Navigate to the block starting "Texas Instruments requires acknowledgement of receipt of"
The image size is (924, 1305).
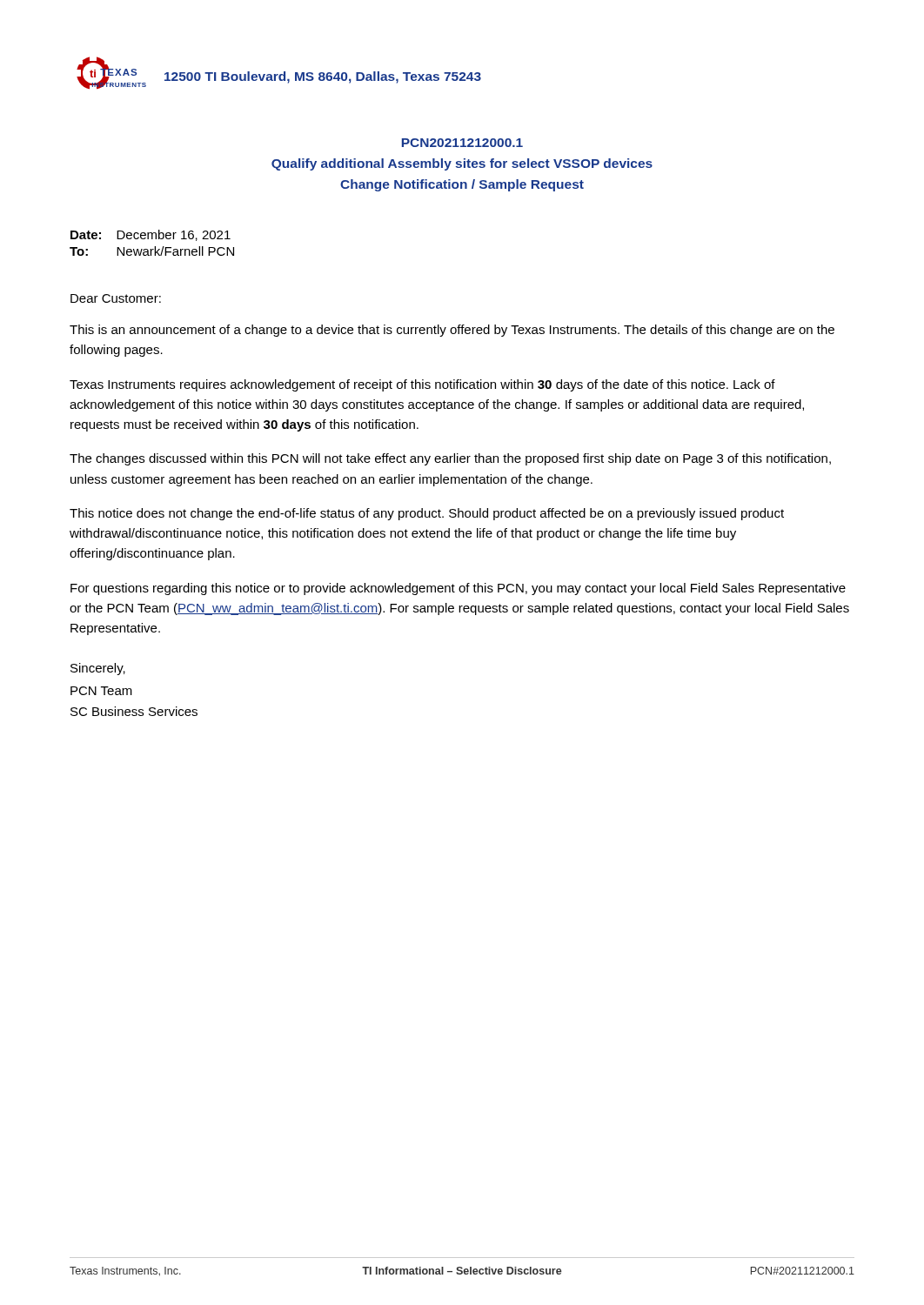point(437,404)
